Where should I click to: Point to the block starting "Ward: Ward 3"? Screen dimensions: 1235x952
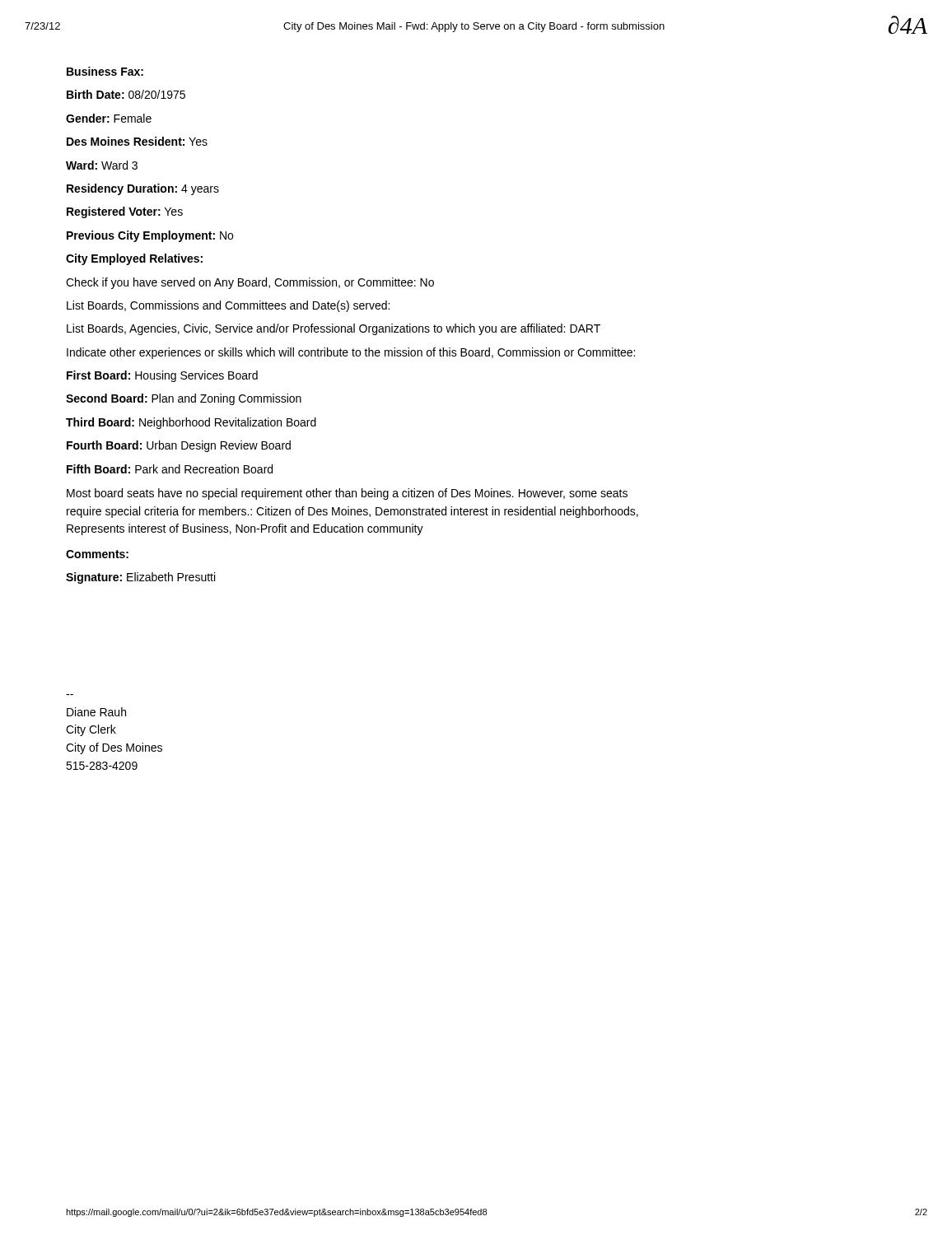[102, 165]
